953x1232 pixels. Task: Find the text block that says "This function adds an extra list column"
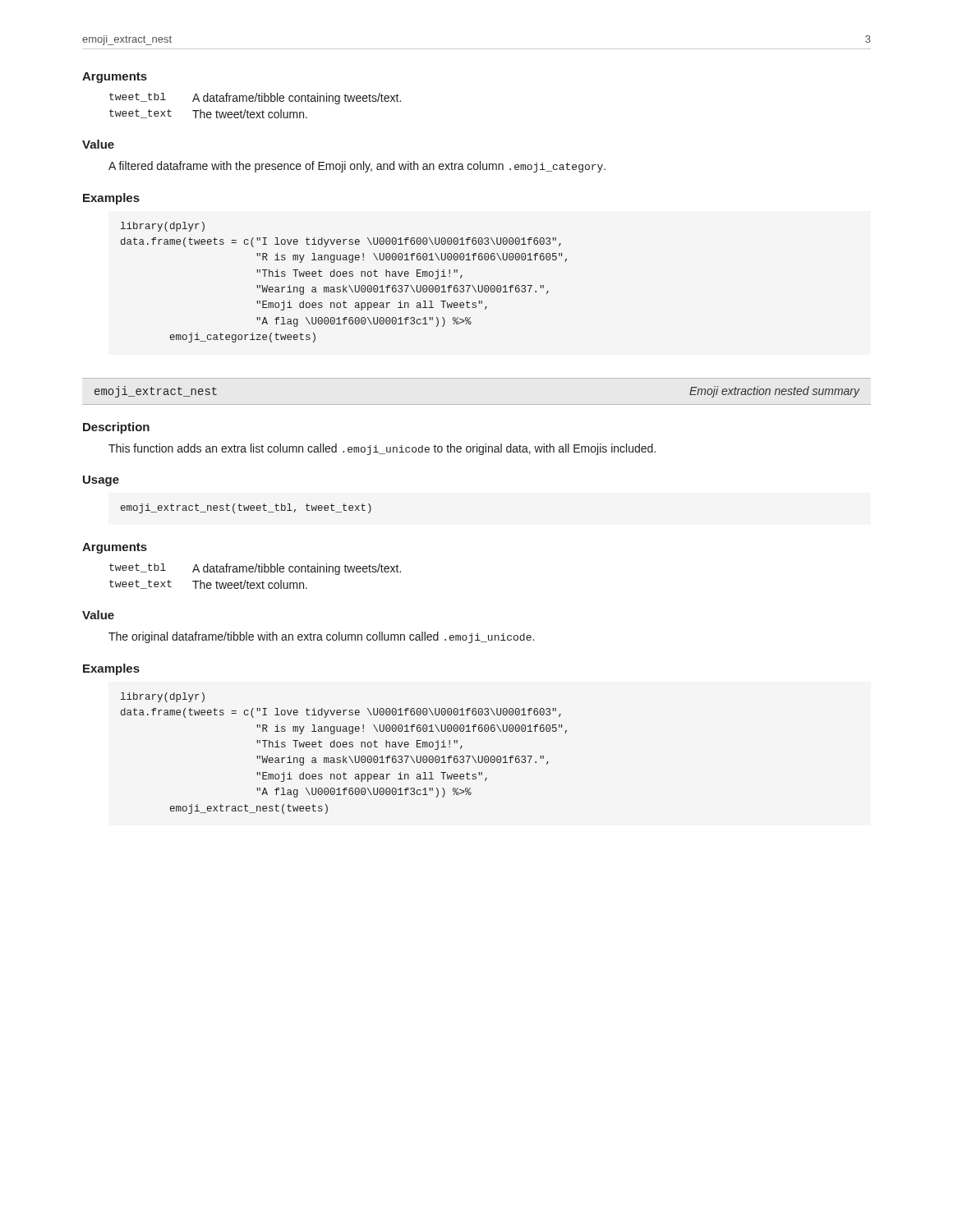point(383,448)
